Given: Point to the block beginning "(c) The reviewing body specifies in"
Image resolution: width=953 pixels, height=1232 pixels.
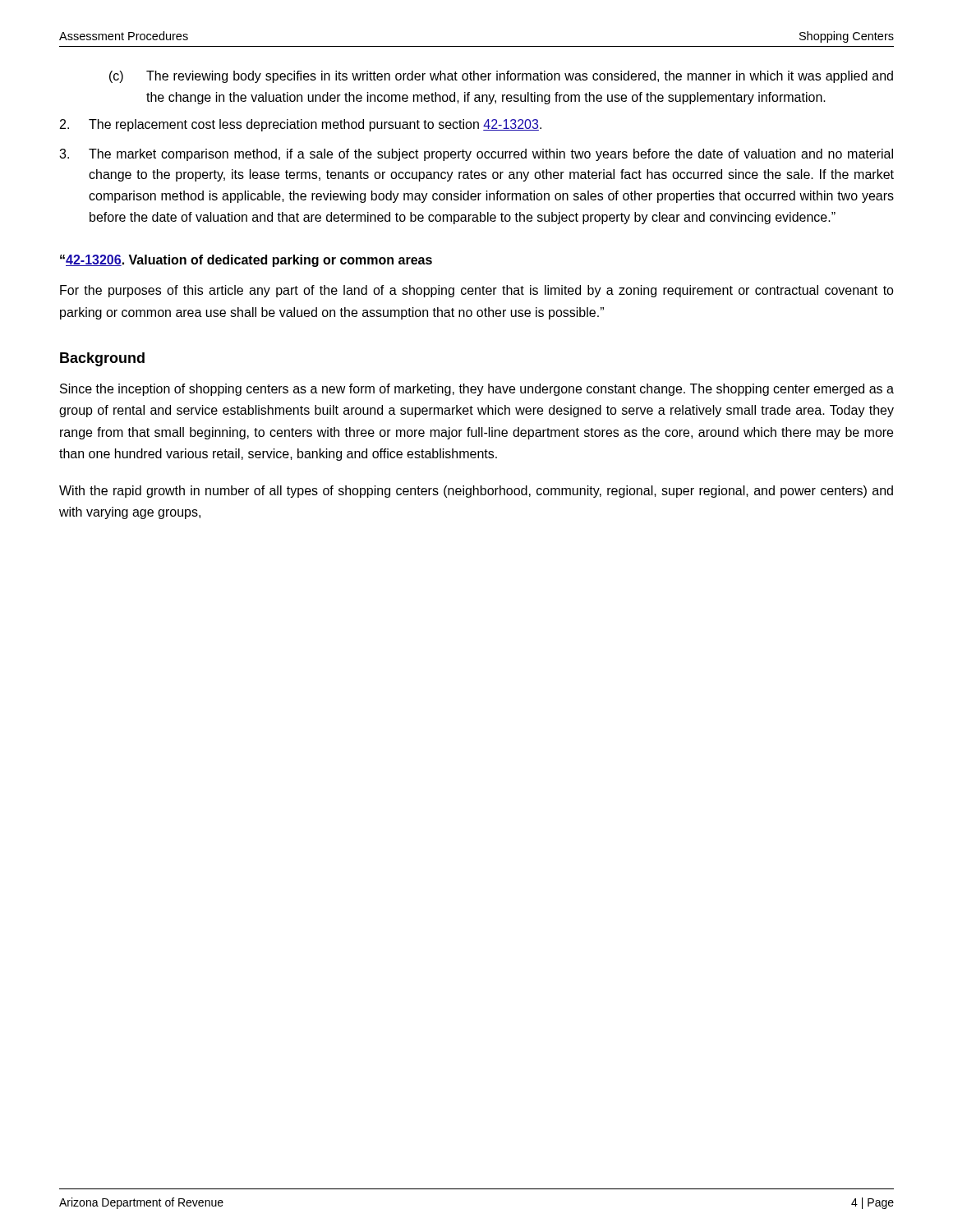Looking at the screenshot, I should 476,87.
